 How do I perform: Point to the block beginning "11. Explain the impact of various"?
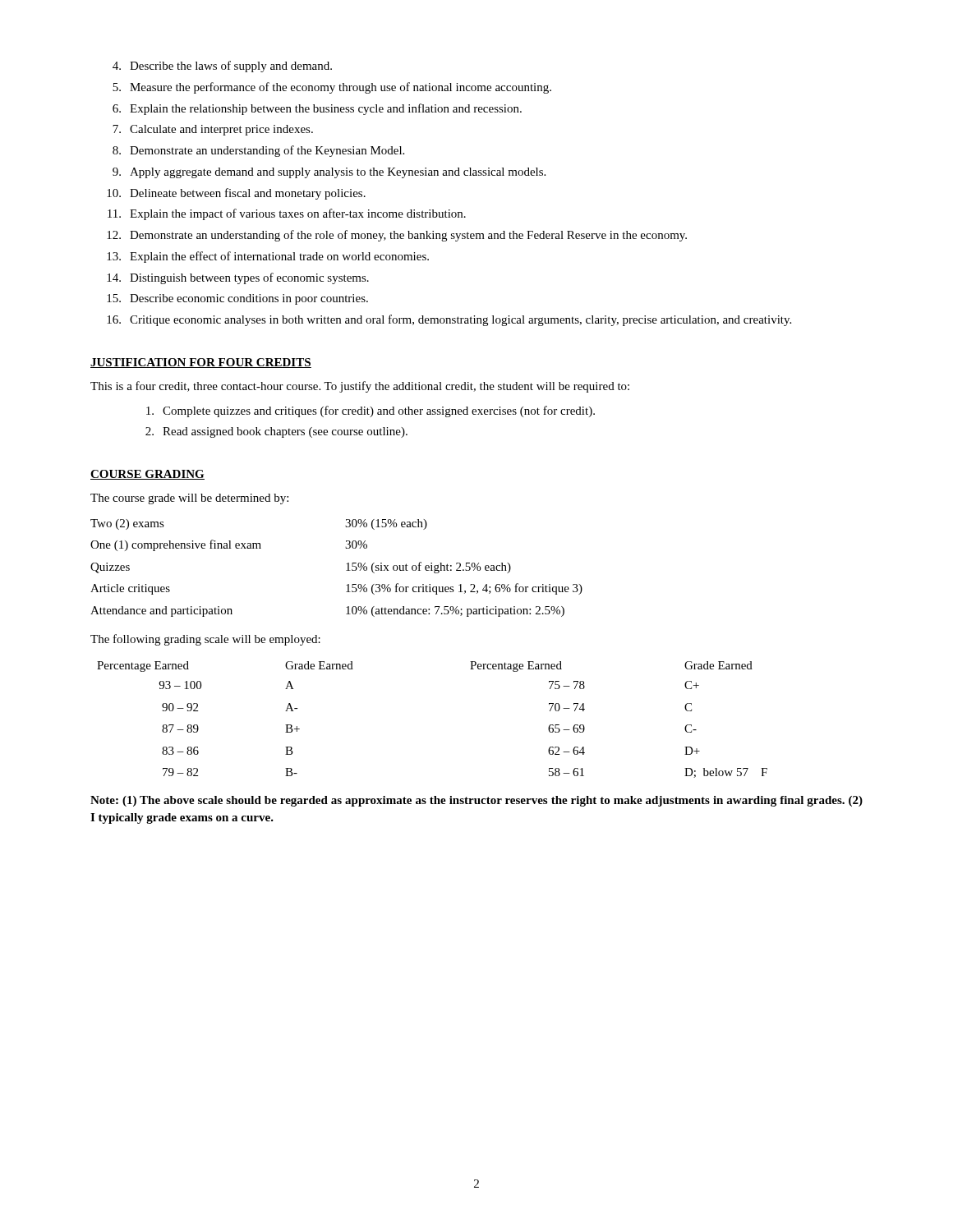[x=476, y=214]
